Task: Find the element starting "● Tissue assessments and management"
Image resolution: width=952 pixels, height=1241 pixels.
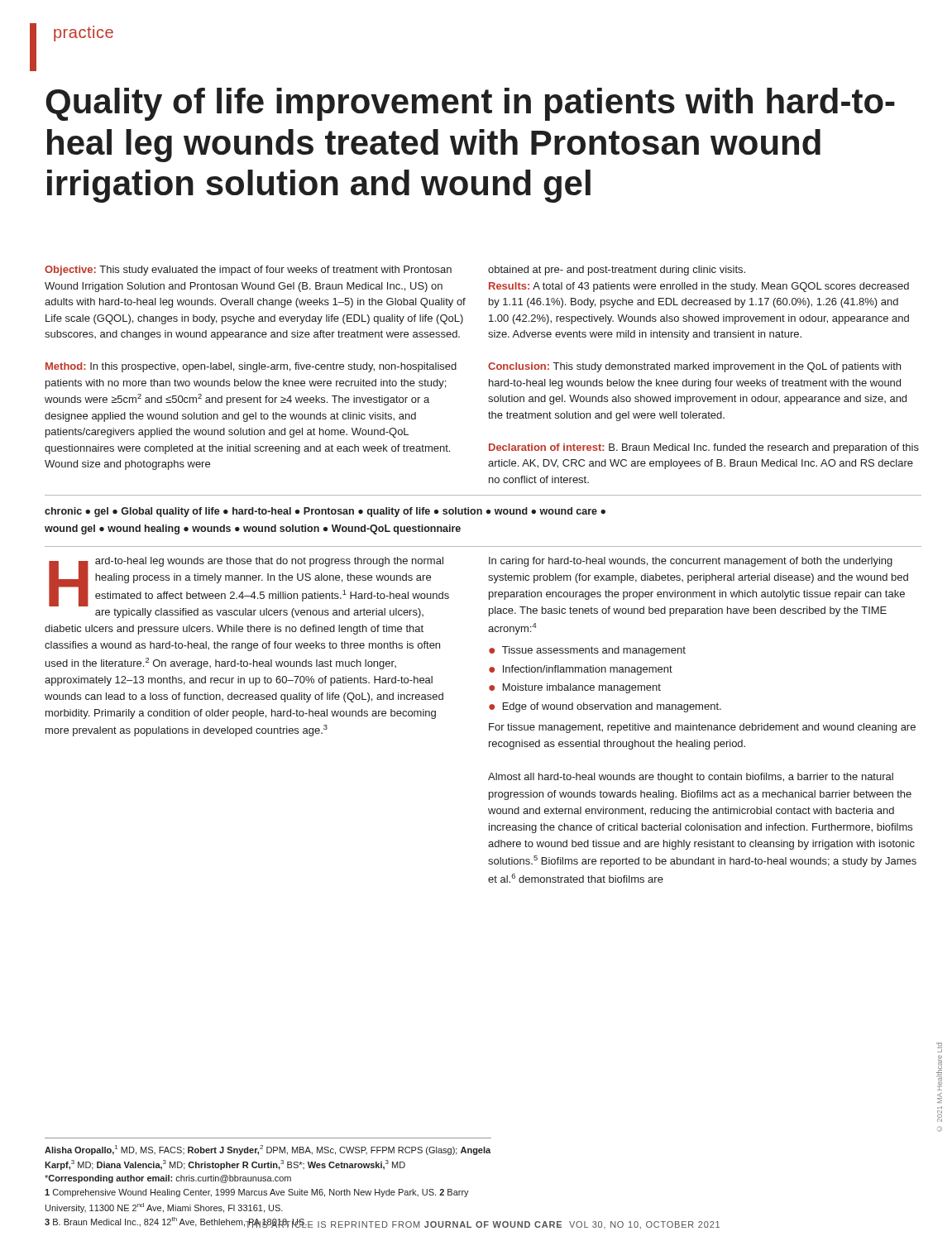Action: (587, 650)
